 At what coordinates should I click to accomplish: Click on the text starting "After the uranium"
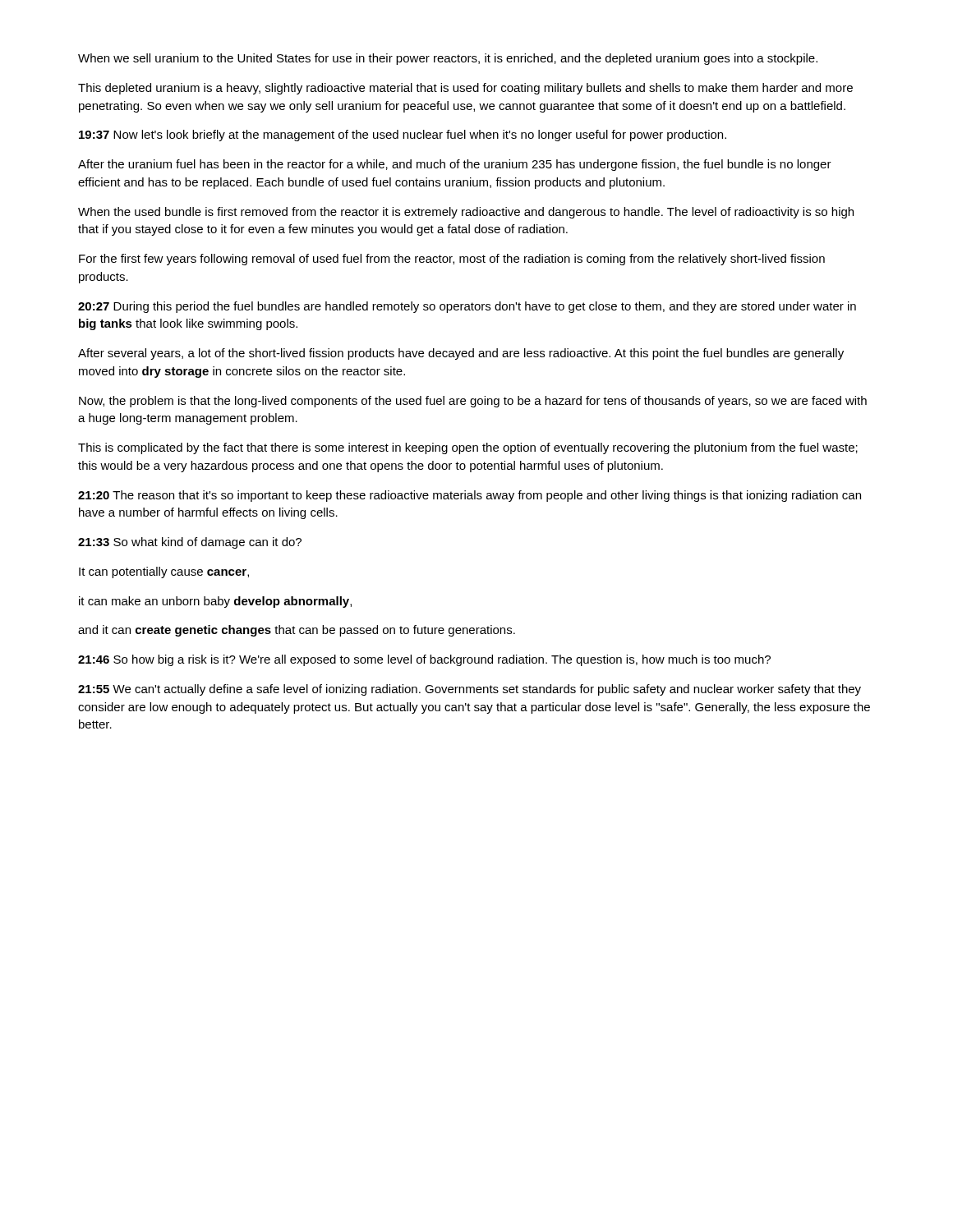click(x=454, y=173)
